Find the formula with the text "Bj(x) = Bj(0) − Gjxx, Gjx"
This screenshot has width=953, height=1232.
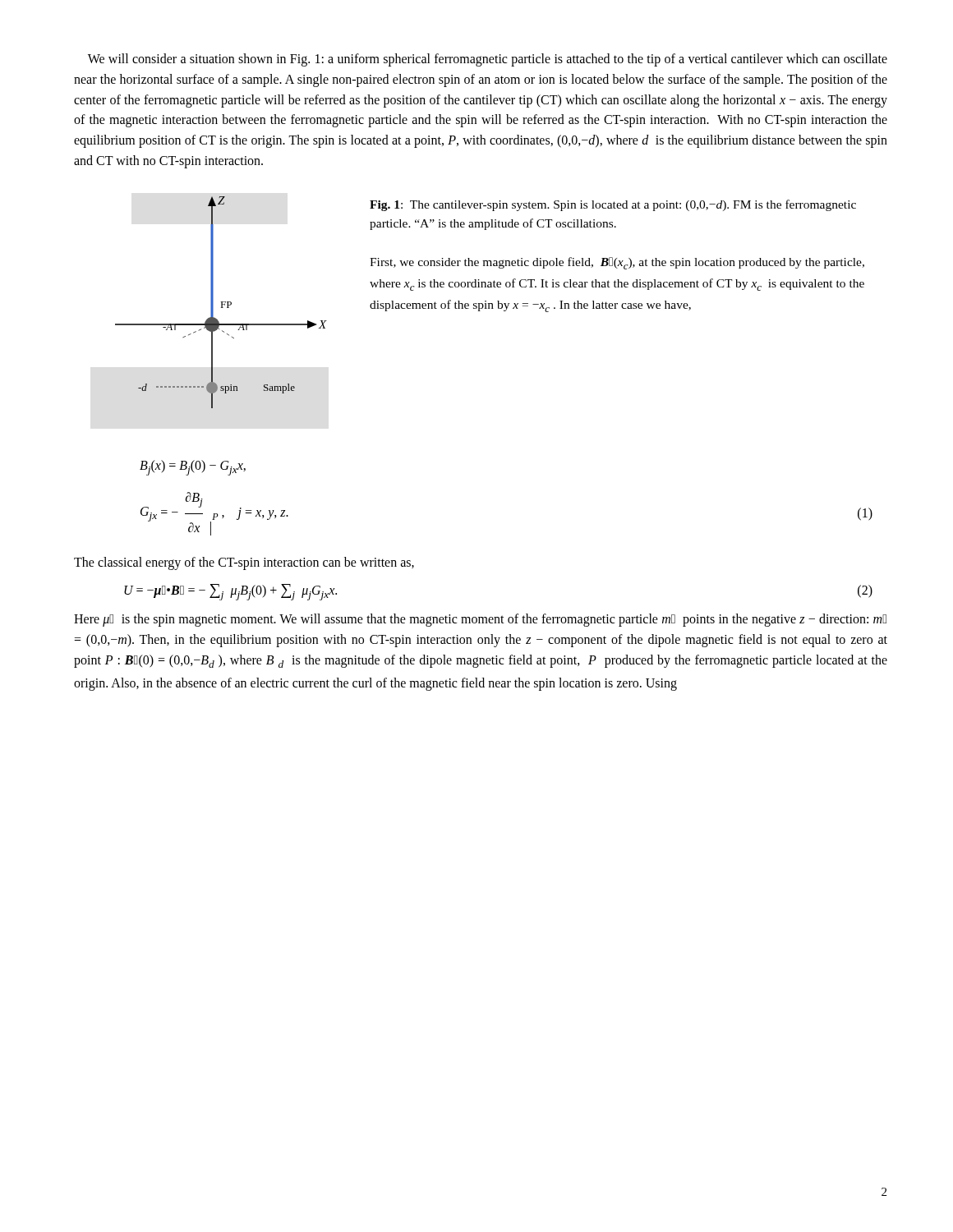[193, 468]
